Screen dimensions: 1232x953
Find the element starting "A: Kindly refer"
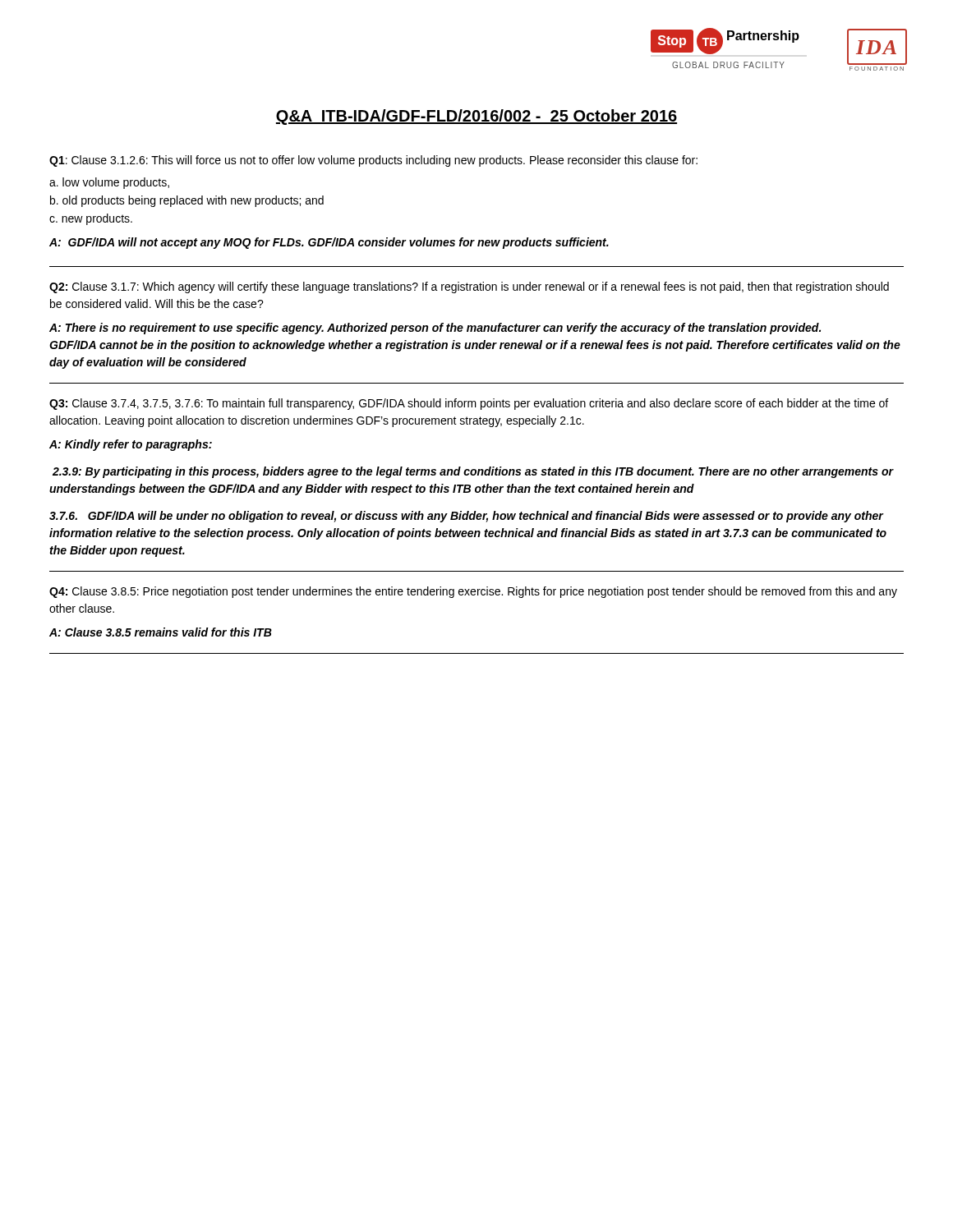tap(131, 444)
